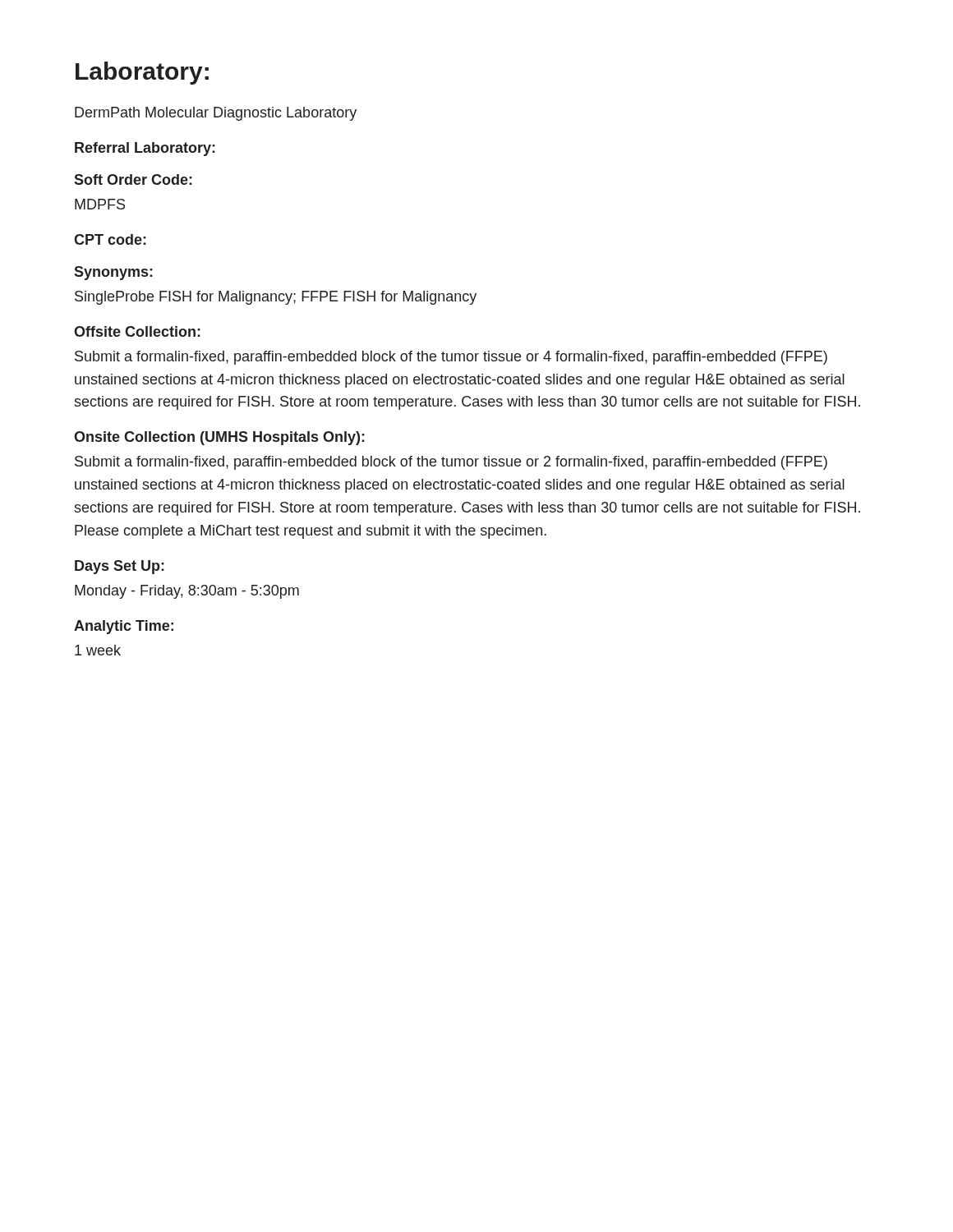Find the section header with the text "Analytic Time:"

[124, 626]
